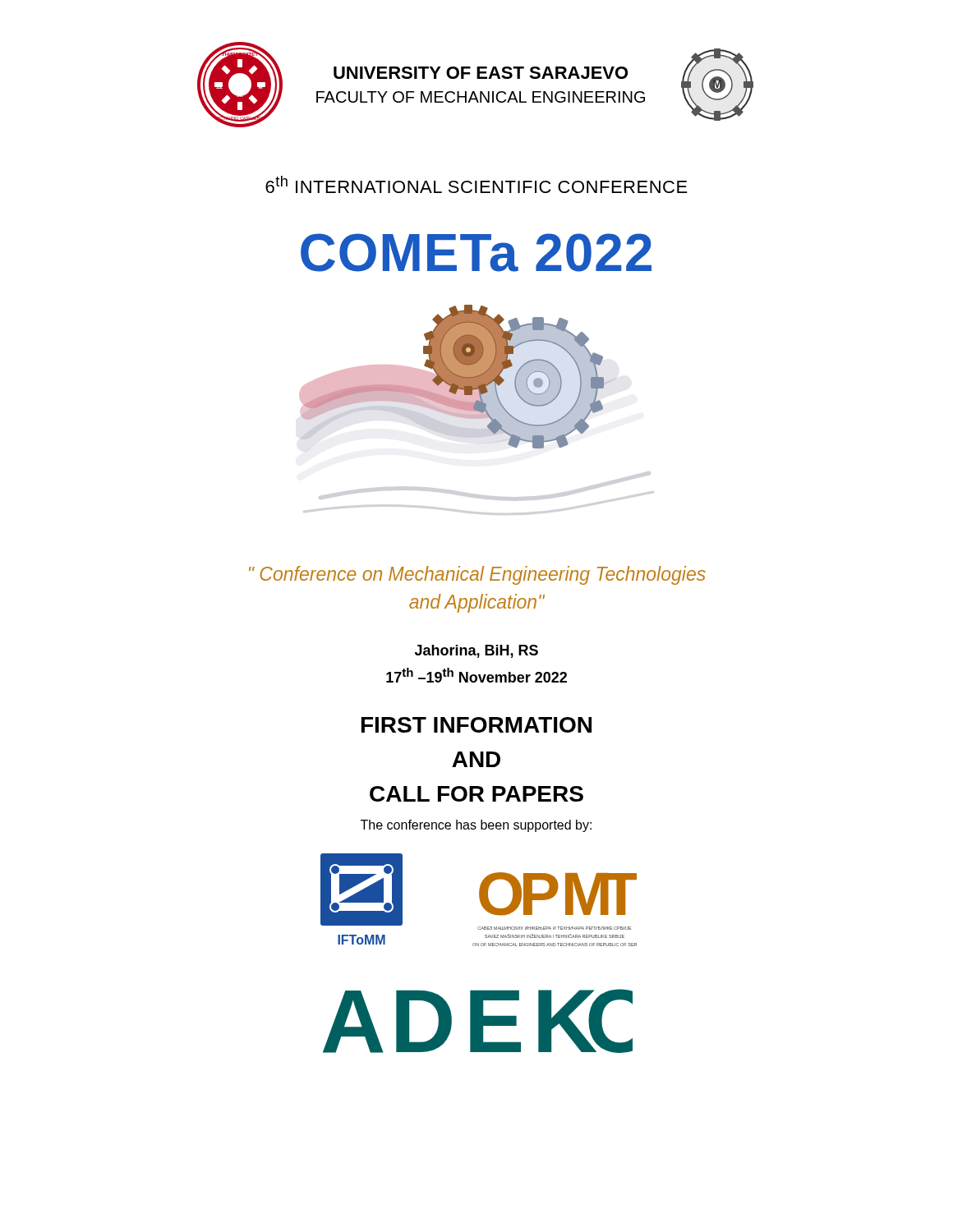Find the title containing "COMETa 2022"
Screen dimensions: 1232x953
coord(476,253)
